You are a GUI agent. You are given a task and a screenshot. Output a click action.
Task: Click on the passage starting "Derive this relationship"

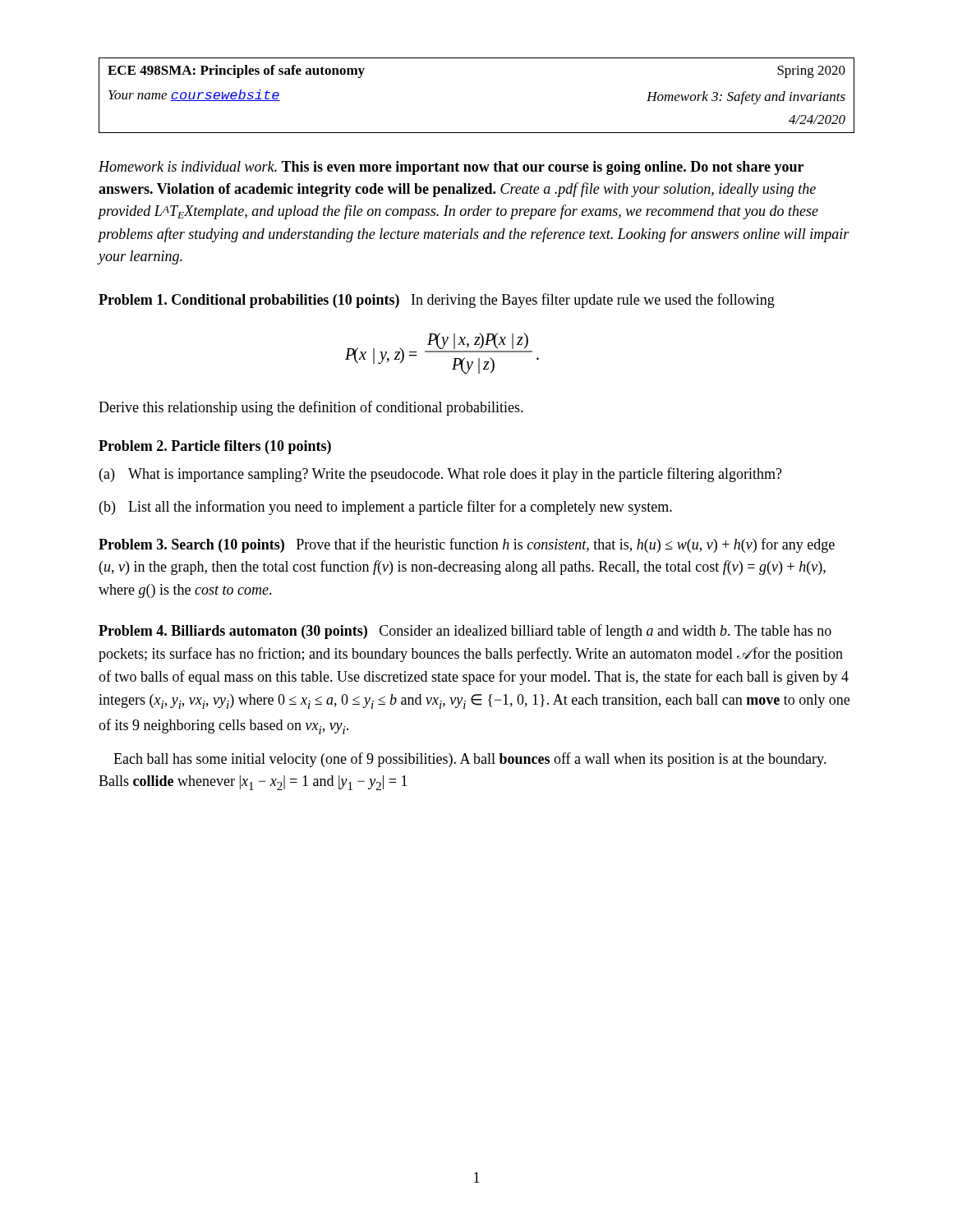click(x=311, y=407)
